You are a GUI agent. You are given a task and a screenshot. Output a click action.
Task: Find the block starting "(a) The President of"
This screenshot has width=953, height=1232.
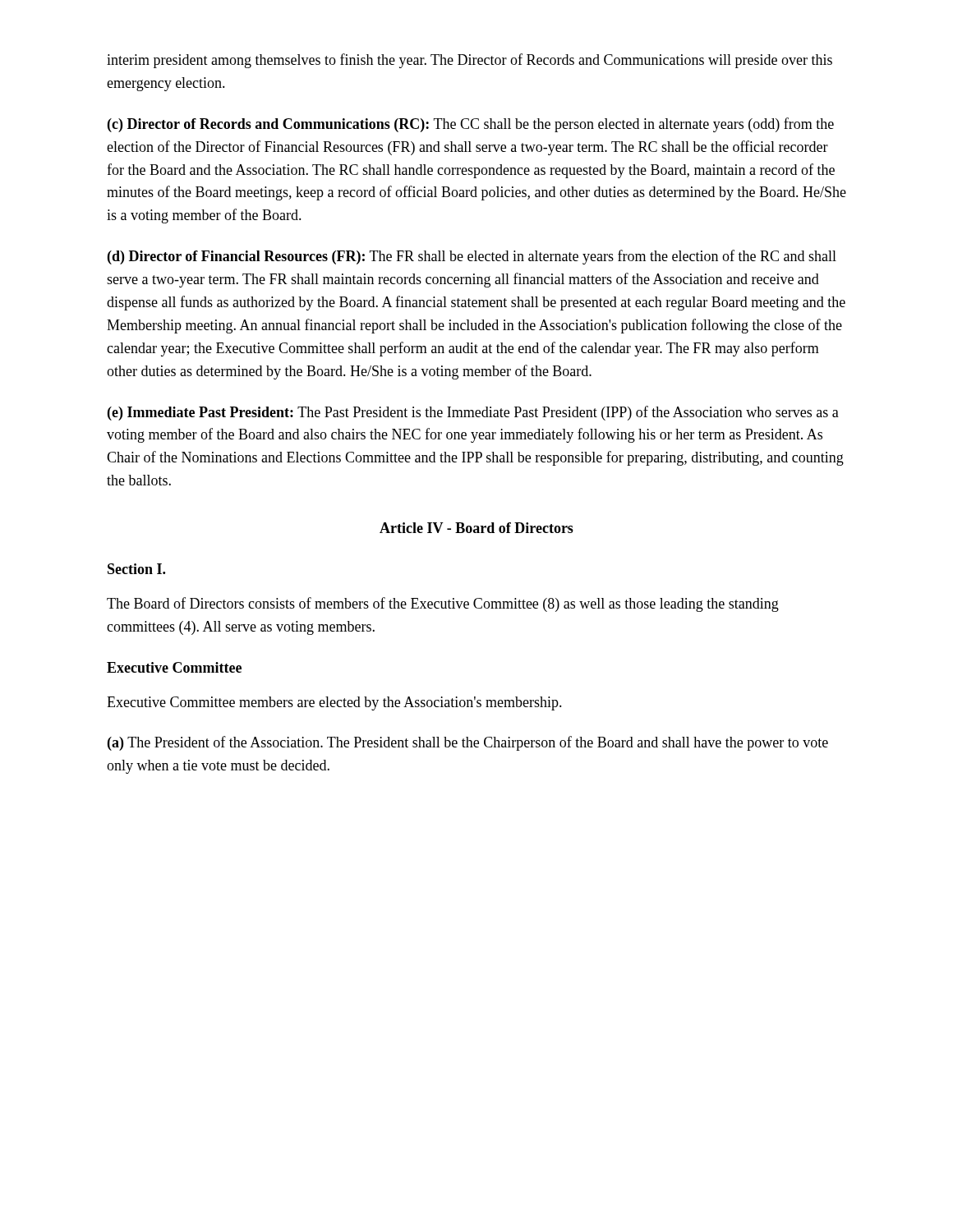click(x=468, y=754)
